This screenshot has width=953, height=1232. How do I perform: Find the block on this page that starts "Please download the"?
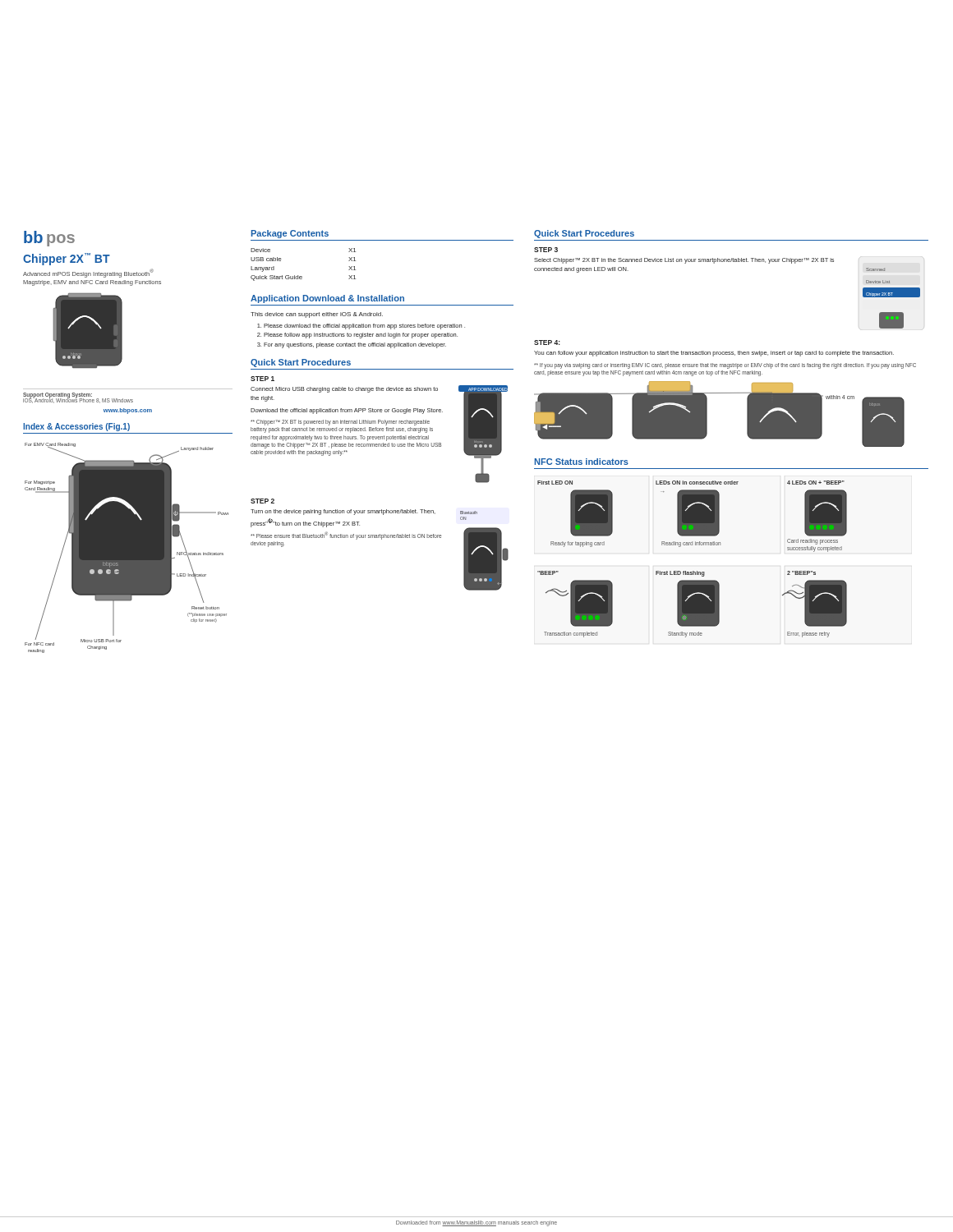pyautogui.click(x=365, y=326)
